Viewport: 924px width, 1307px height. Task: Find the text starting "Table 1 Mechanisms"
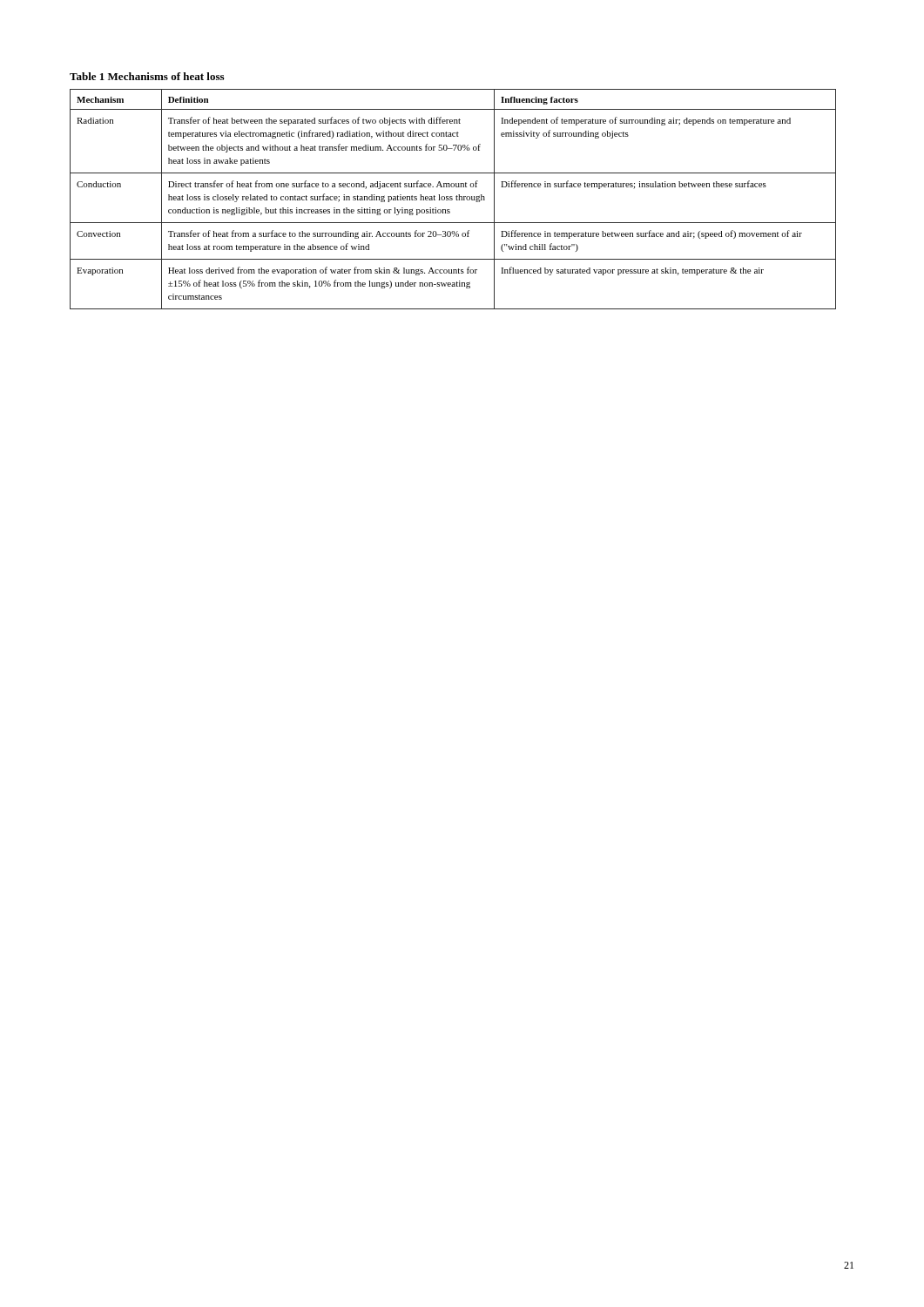pyautogui.click(x=147, y=76)
